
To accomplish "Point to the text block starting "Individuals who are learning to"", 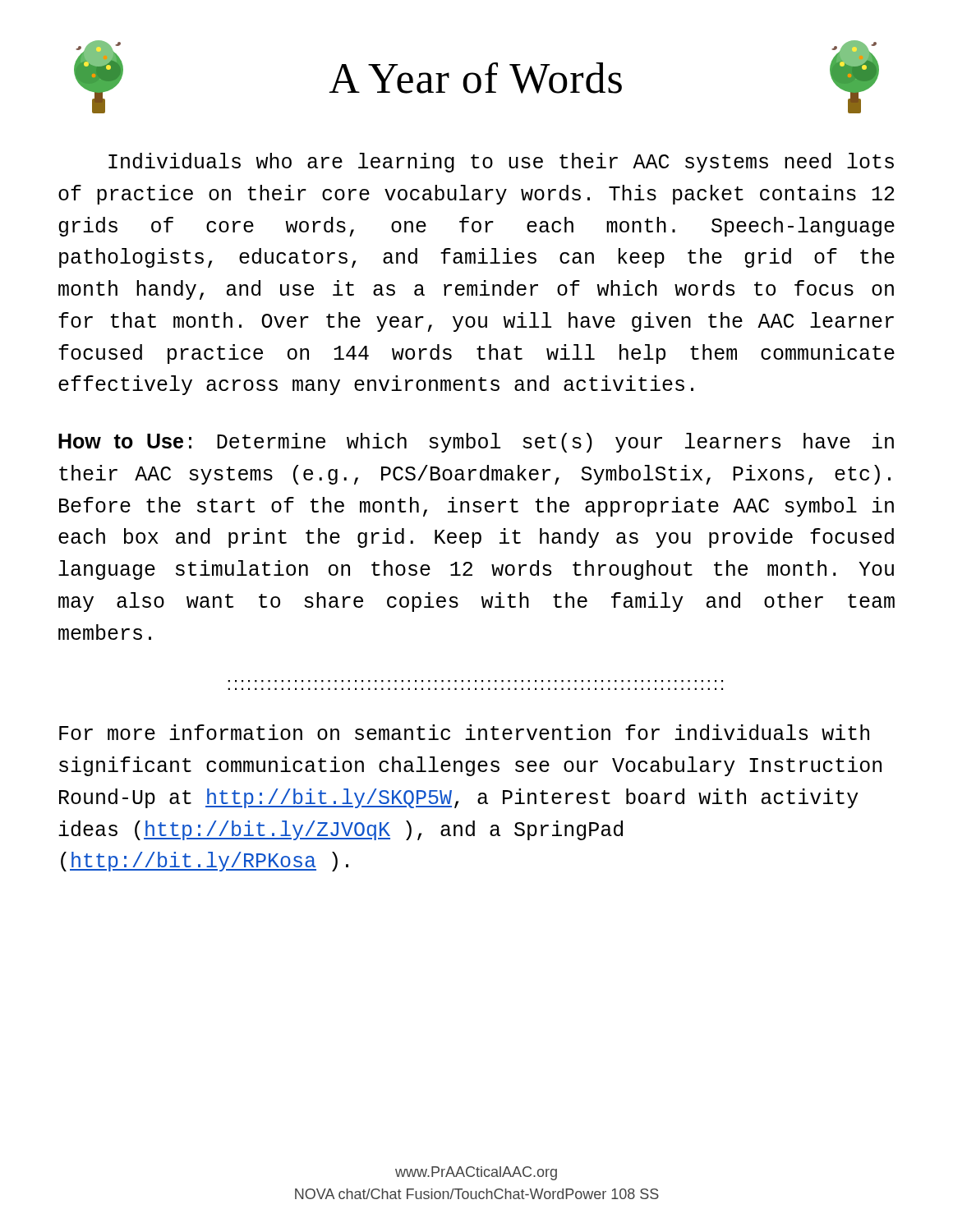I will (476, 275).
